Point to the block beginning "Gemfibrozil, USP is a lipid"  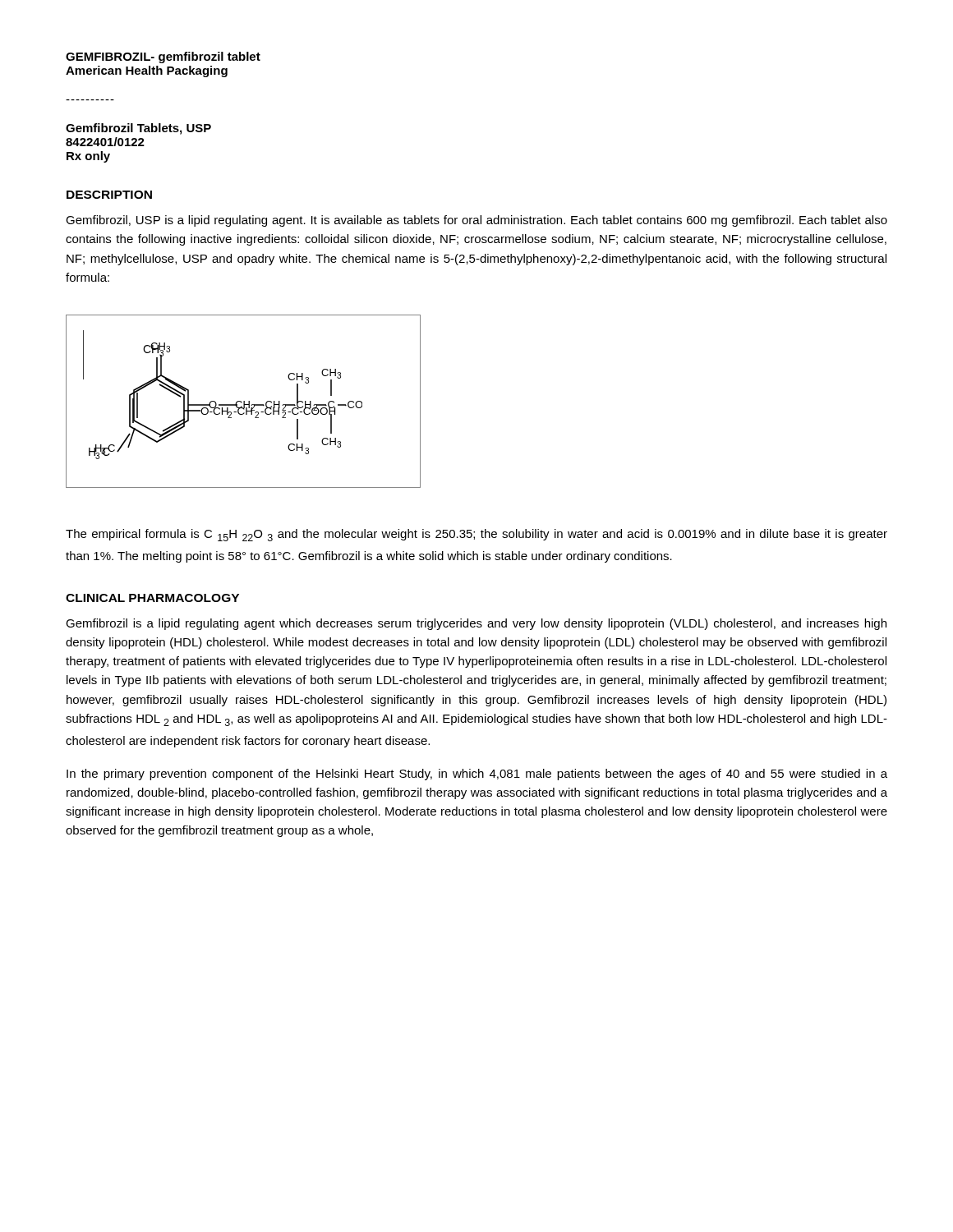pyautogui.click(x=476, y=248)
